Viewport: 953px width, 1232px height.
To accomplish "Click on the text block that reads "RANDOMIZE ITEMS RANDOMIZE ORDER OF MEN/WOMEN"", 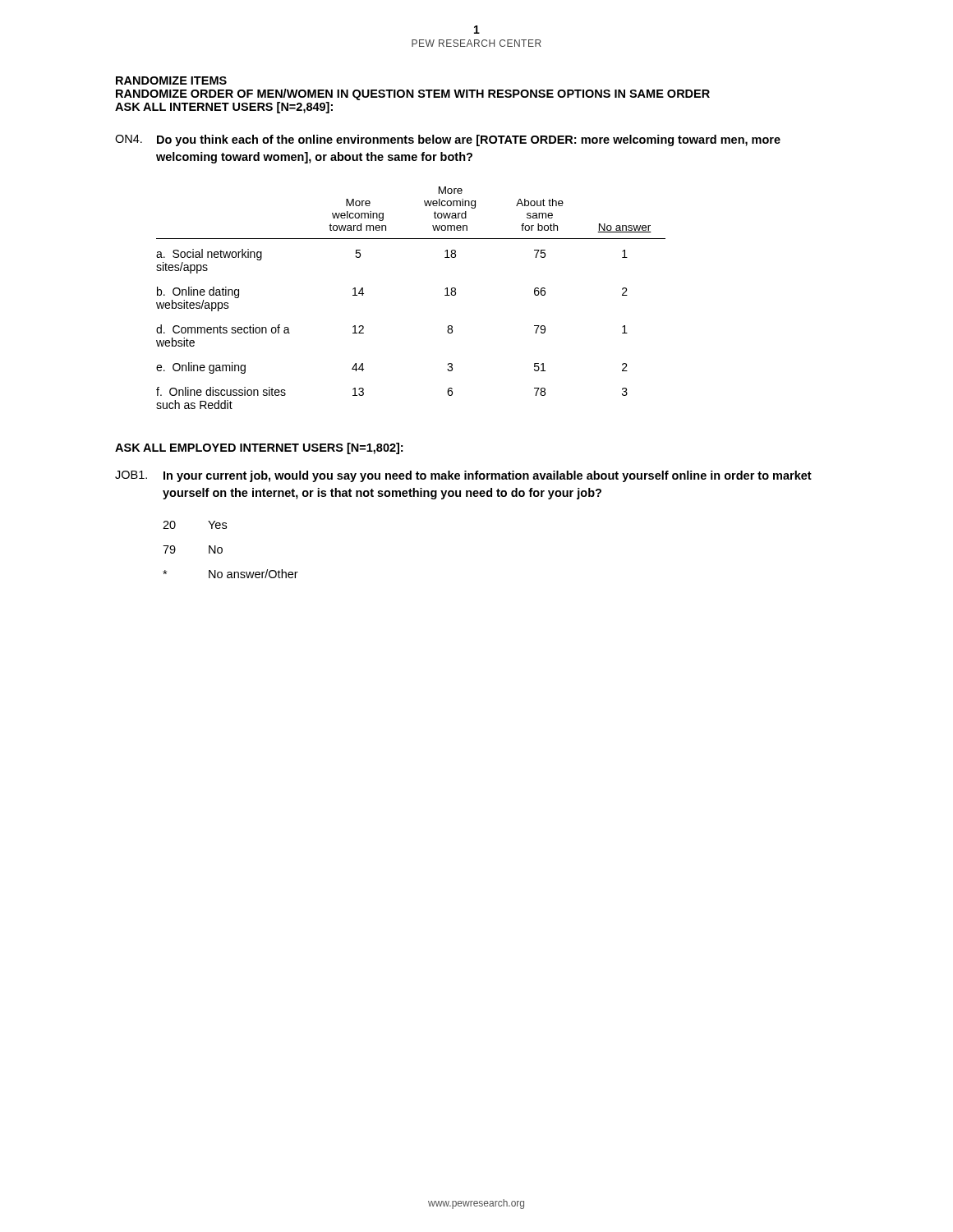I will click(x=476, y=94).
